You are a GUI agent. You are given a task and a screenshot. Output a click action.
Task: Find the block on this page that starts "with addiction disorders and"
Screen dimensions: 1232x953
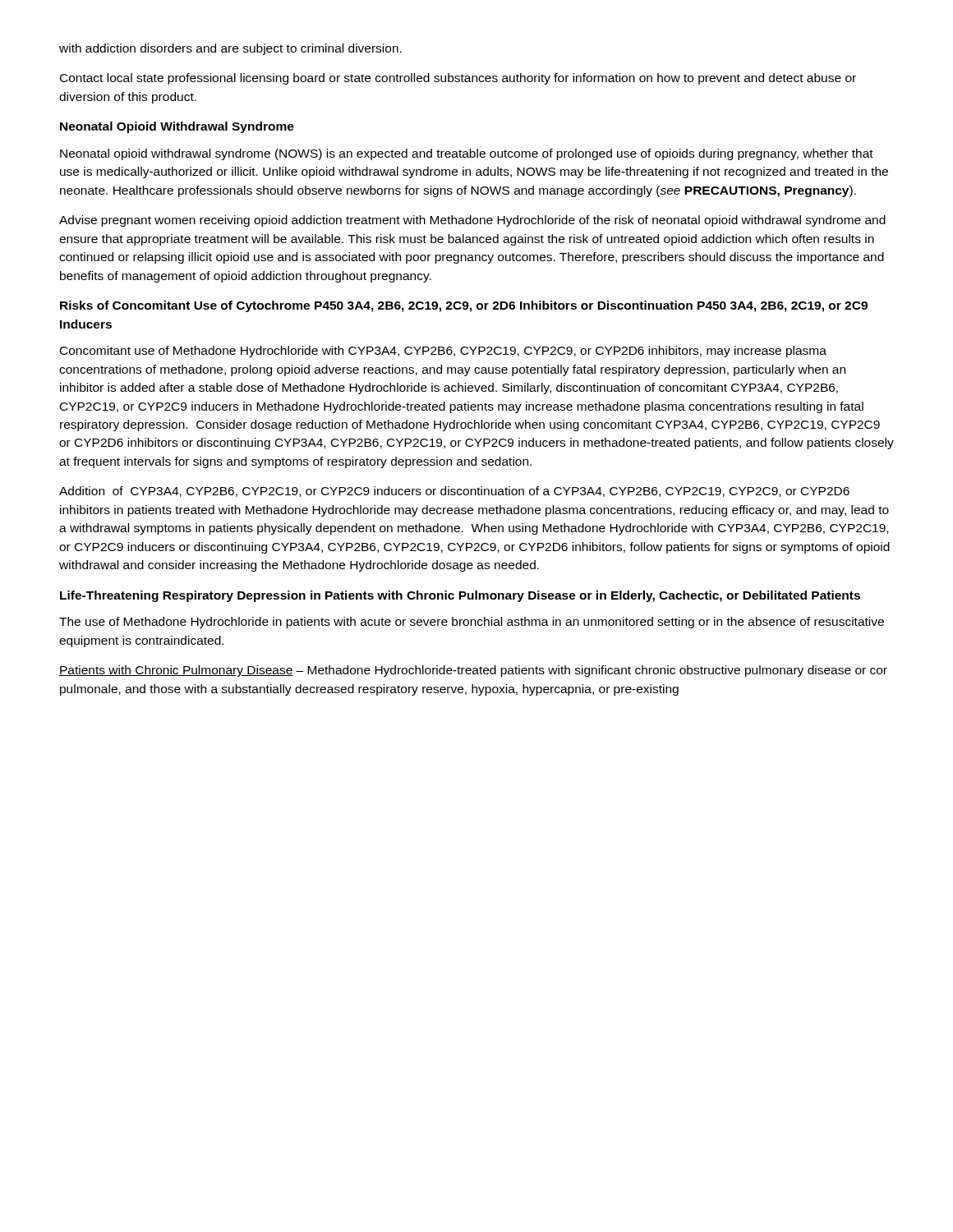(231, 48)
